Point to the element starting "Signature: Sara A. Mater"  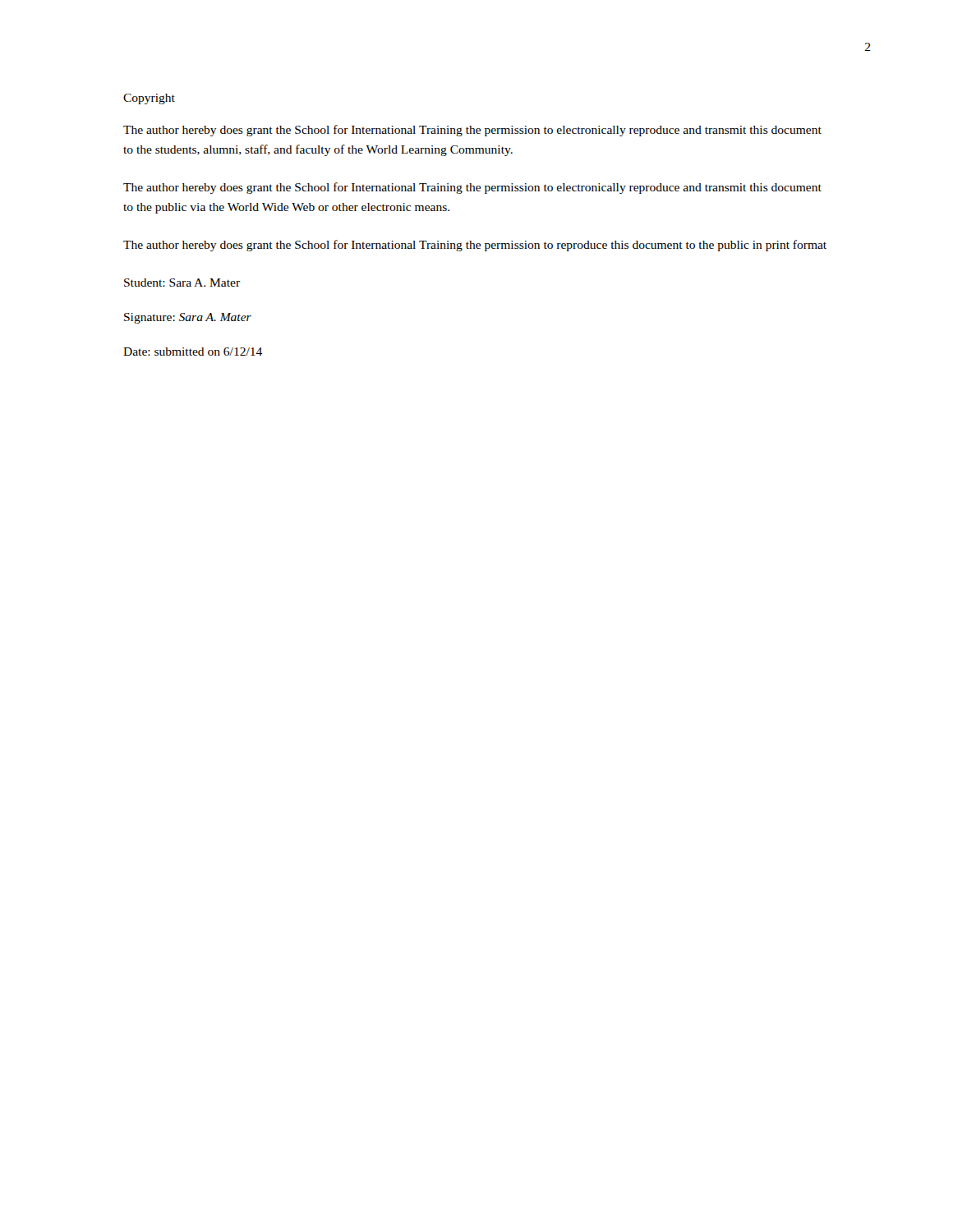(x=187, y=317)
